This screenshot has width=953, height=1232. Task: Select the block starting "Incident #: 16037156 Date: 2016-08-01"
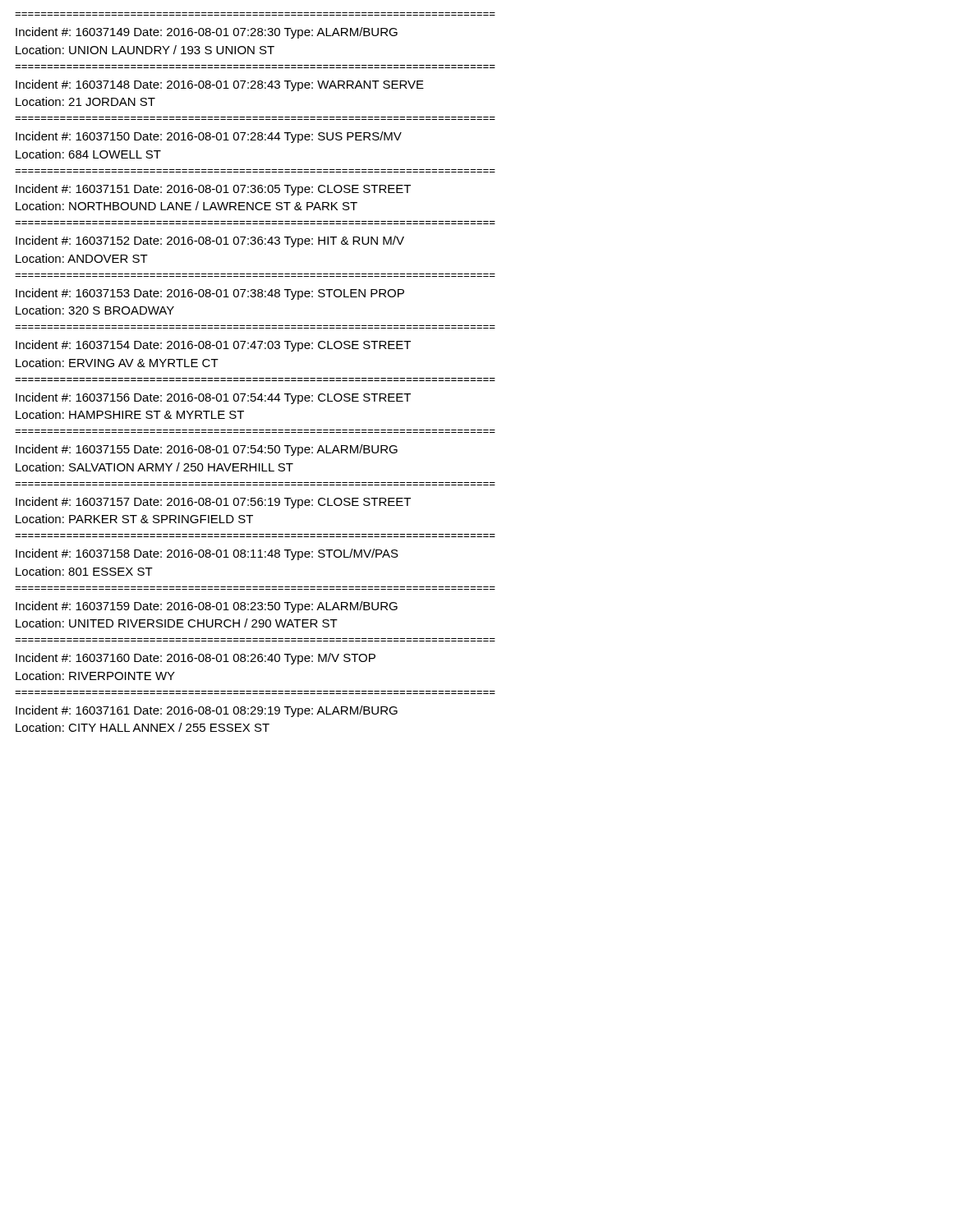click(x=213, y=406)
